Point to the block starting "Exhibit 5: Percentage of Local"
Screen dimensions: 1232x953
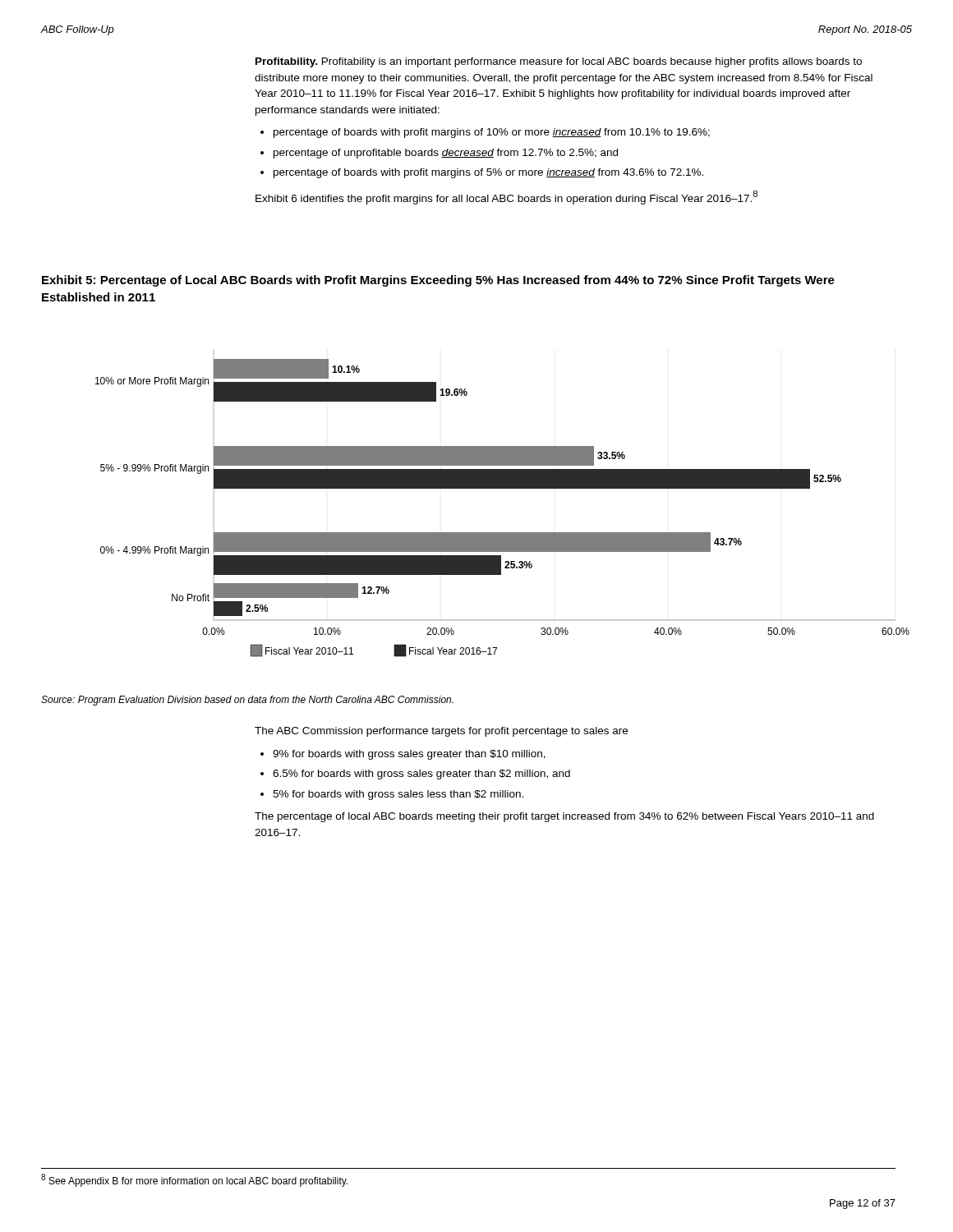[x=438, y=288]
